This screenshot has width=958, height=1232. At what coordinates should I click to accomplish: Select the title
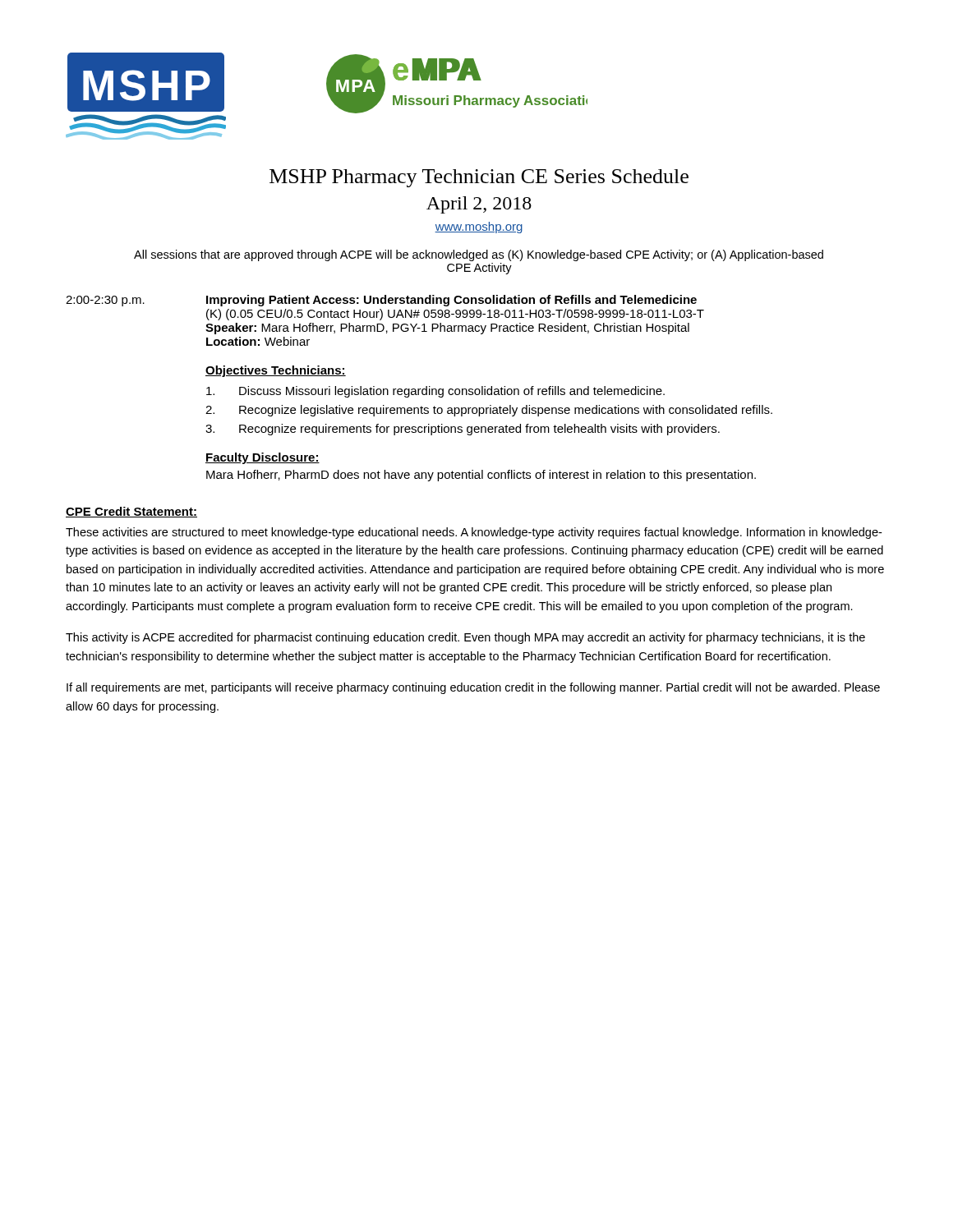point(479,199)
